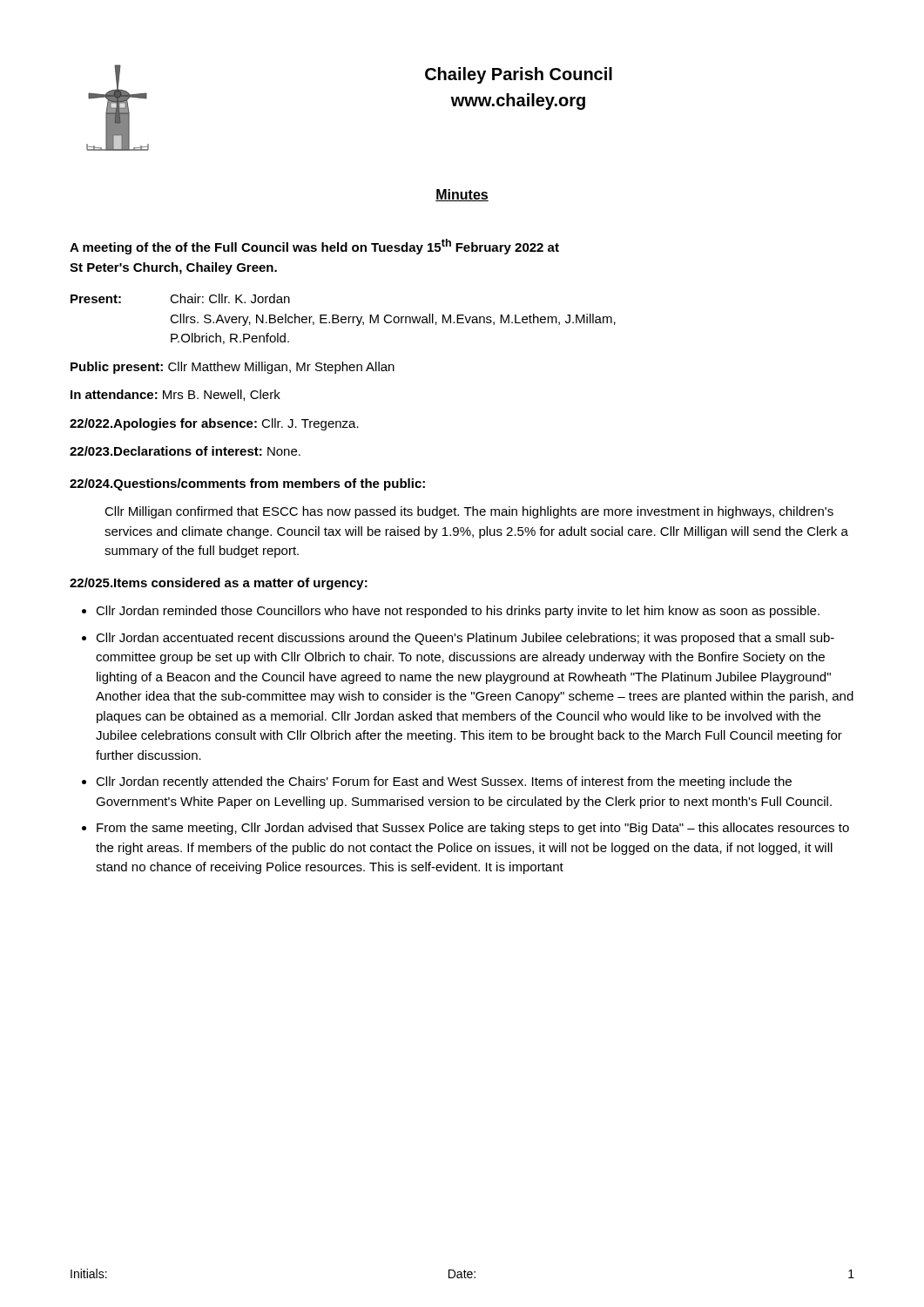Locate the section header that says "22/024.Questions/comments from members"
The width and height of the screenshot is (924, 1307).
tap(248, 483)
